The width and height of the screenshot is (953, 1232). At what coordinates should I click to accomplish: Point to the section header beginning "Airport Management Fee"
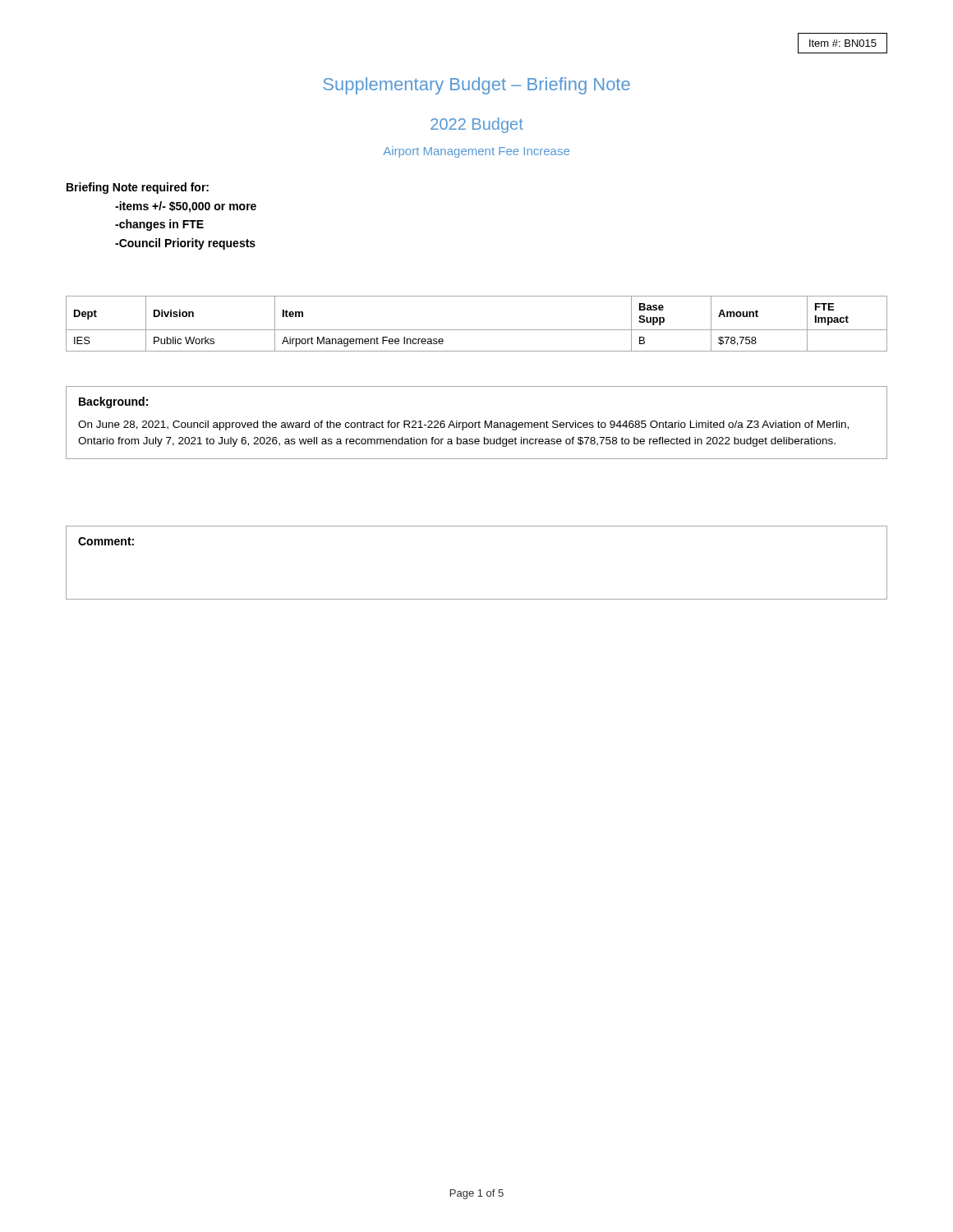[476, 151]
